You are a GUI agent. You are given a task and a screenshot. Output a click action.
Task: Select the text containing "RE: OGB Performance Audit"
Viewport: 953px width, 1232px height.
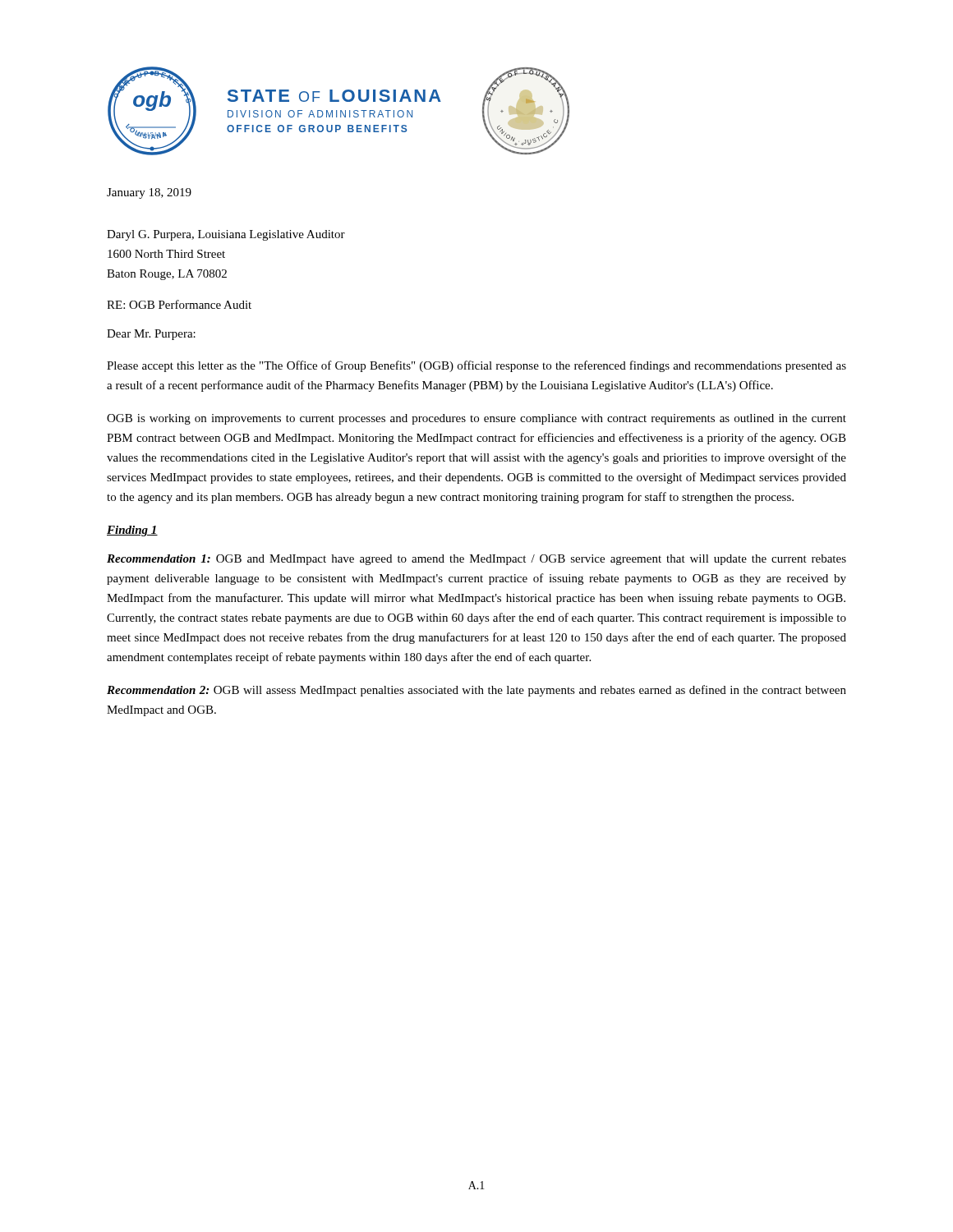[x=179, y=305]
